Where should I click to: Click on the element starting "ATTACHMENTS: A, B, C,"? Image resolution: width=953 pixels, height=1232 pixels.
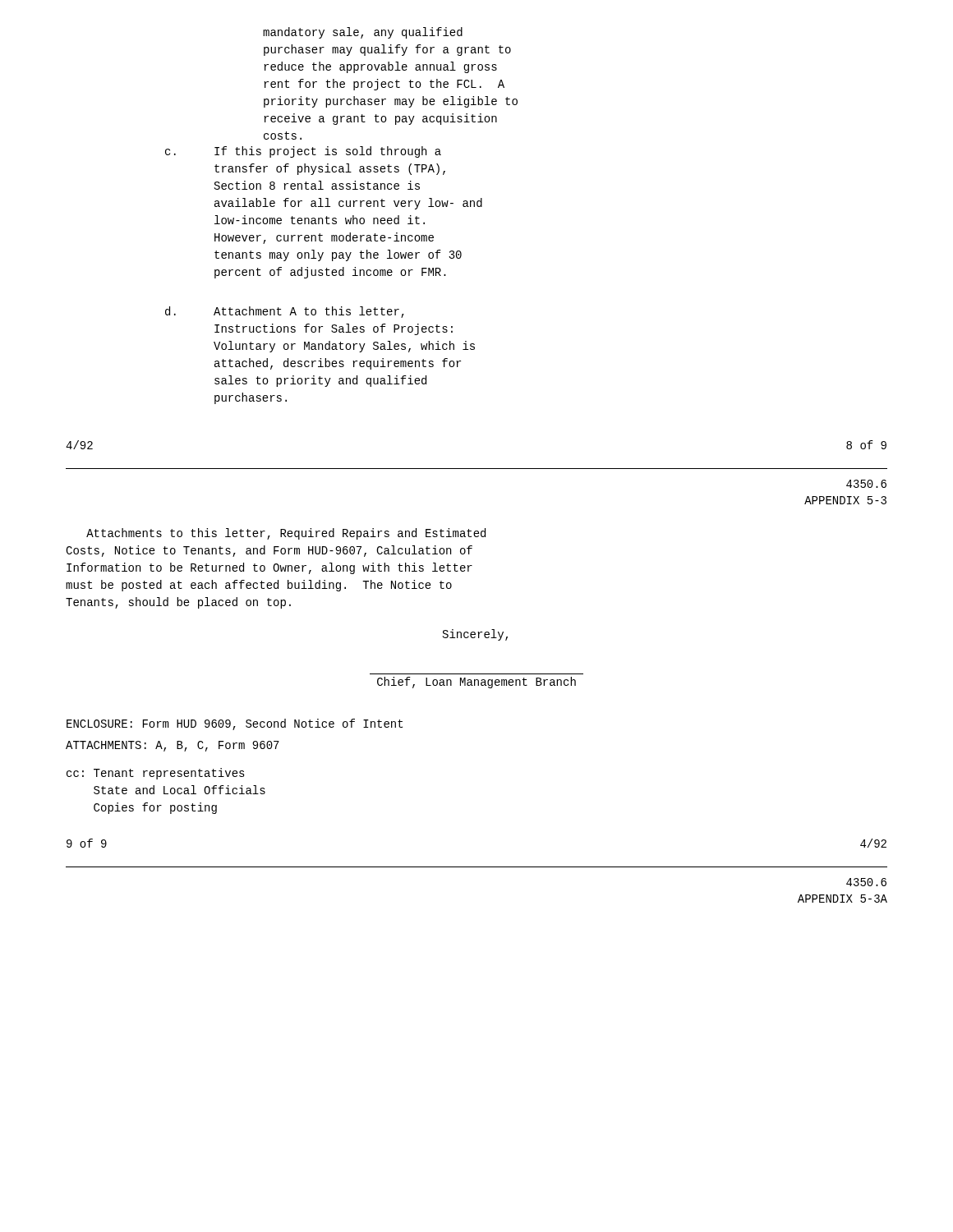pos(173,746)
